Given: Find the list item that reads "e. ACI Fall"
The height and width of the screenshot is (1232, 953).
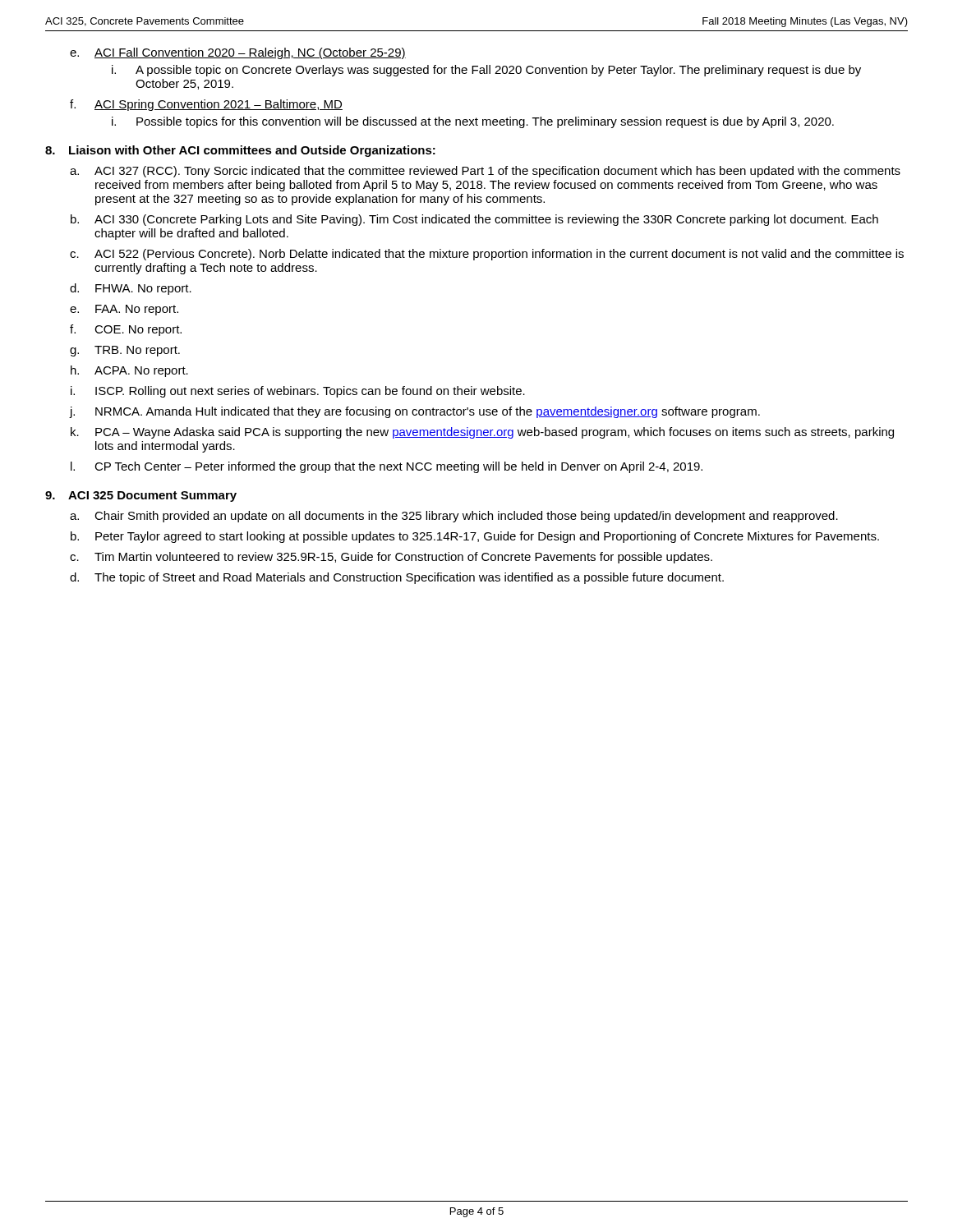Looking at the screenshot, I should click(x=489, y=68).
